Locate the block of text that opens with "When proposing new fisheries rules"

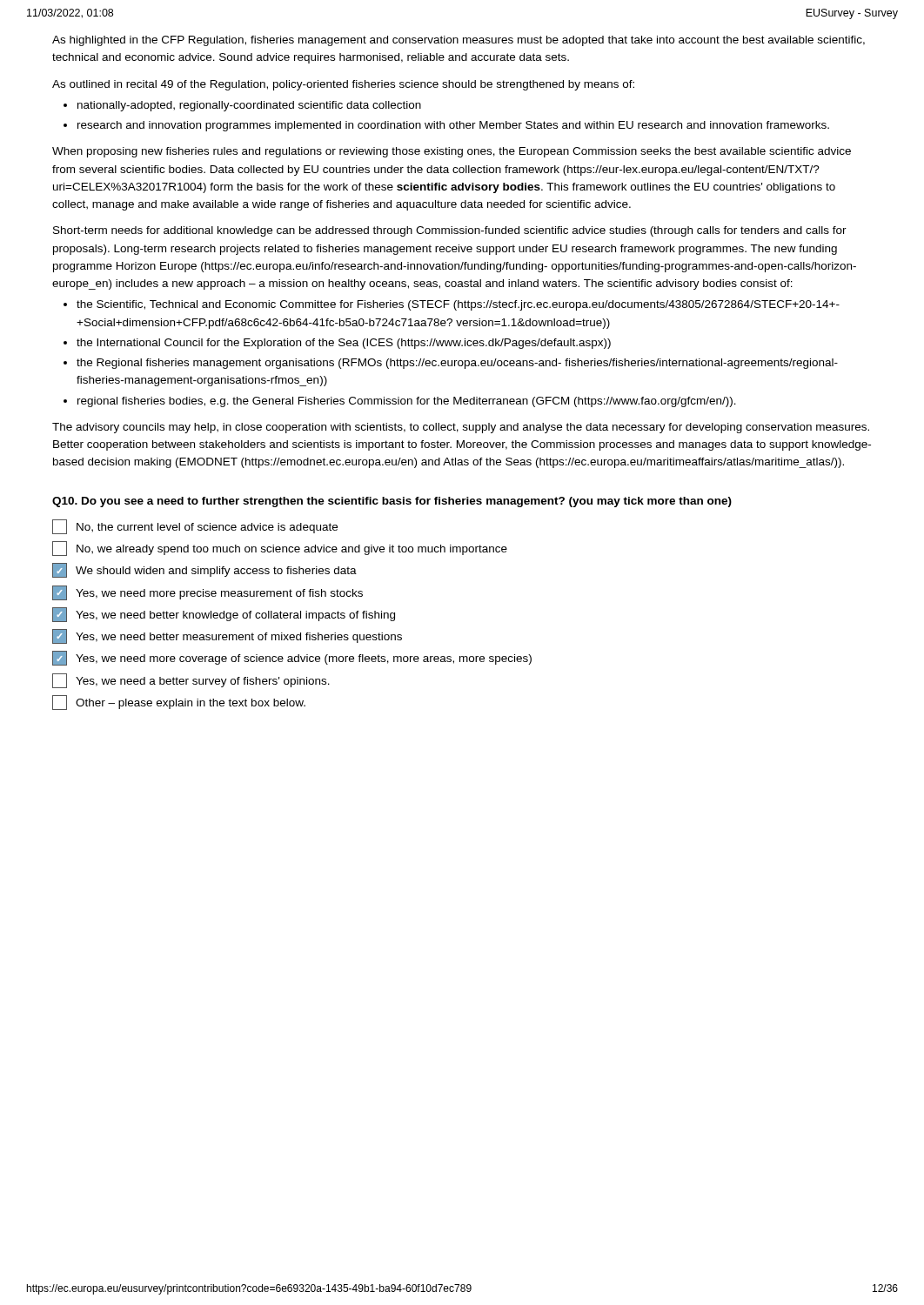[452, 178]
